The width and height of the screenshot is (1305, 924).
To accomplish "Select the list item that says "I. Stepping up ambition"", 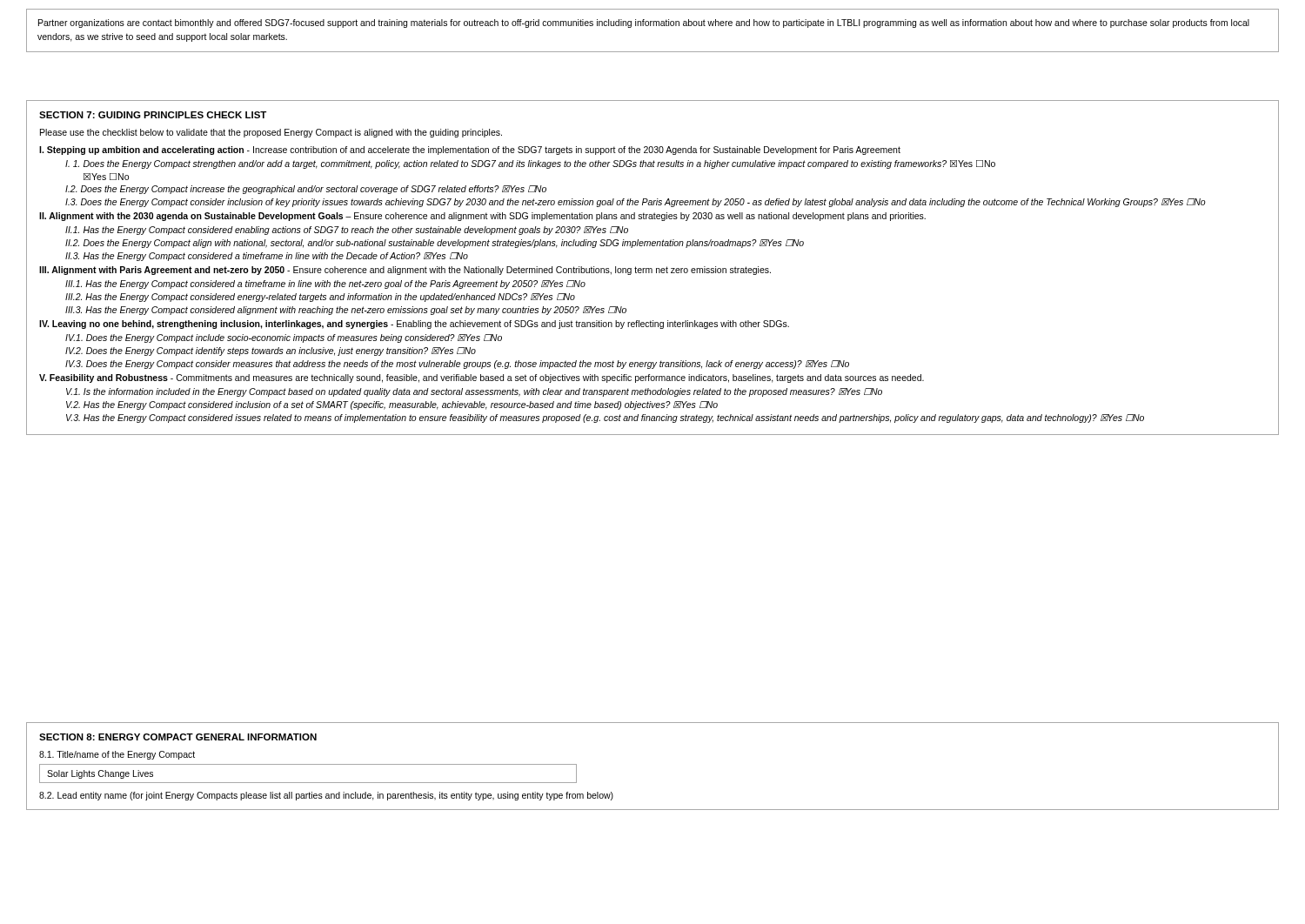I will coord(470,150).
